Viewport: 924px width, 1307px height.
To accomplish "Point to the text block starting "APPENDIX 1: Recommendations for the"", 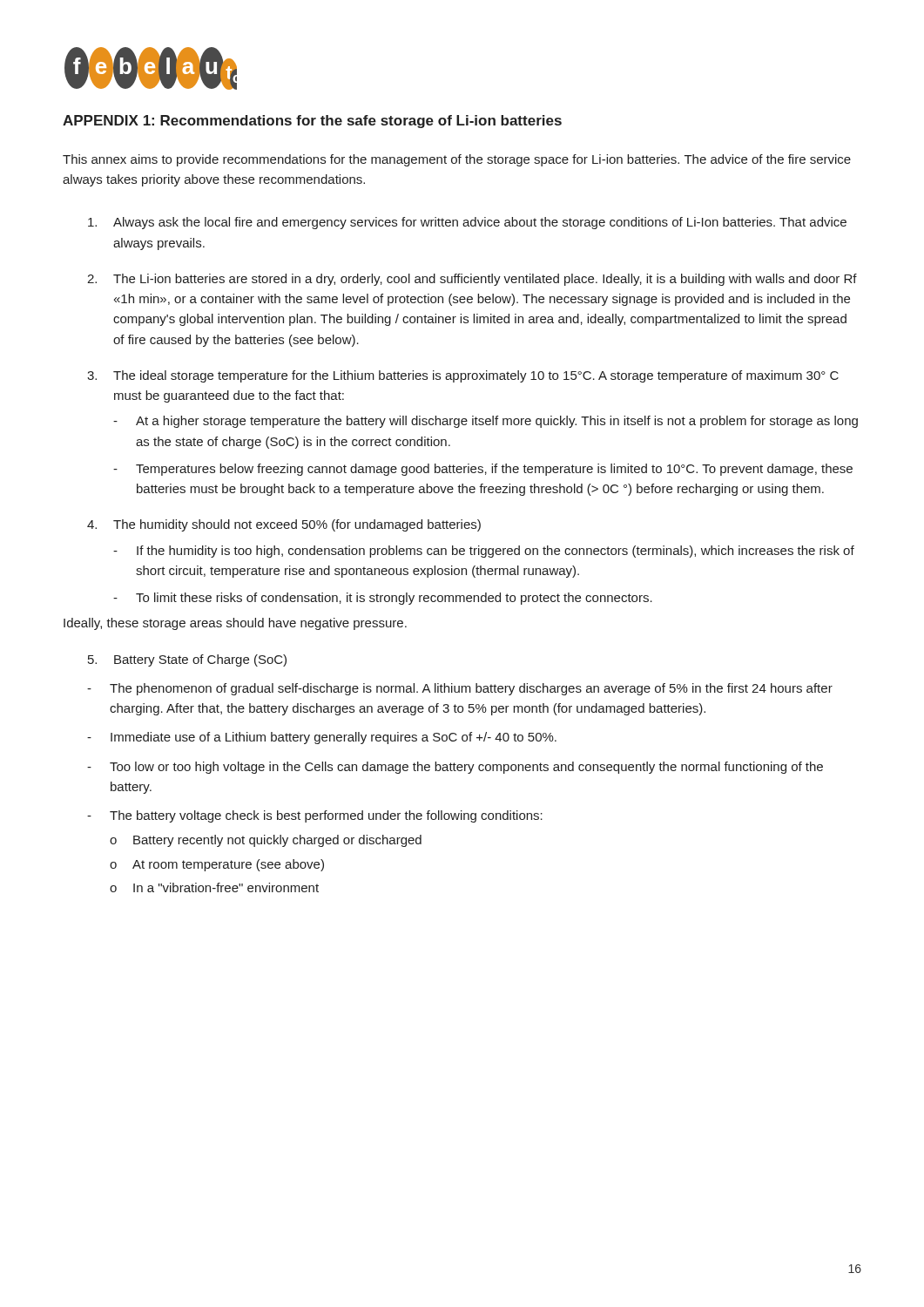I will click(x=312, y=121).
